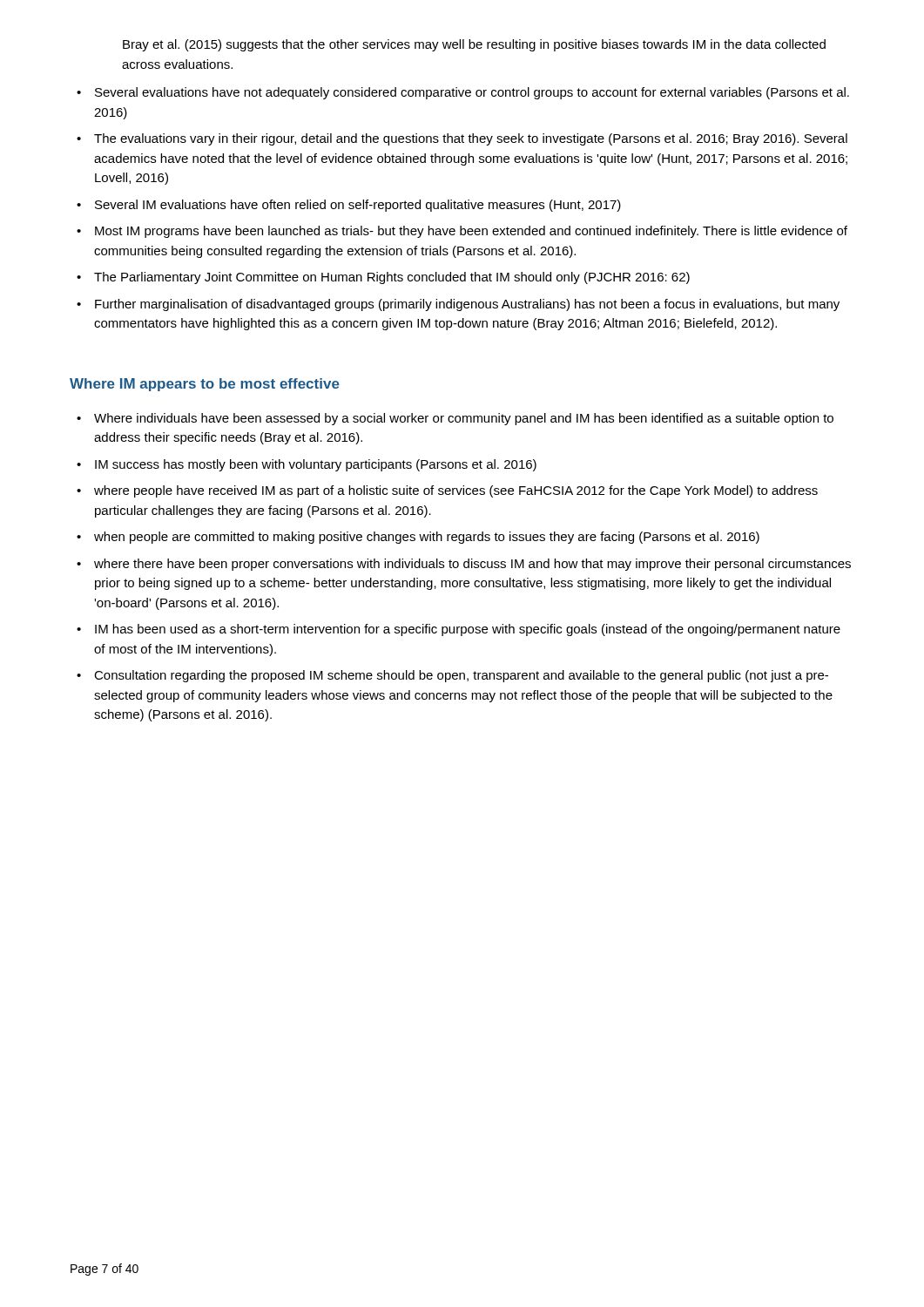Click on the text starting "IM success has mostly been with voluntary"
Screen dimensions: 1307x924
[x=462, y=464]
